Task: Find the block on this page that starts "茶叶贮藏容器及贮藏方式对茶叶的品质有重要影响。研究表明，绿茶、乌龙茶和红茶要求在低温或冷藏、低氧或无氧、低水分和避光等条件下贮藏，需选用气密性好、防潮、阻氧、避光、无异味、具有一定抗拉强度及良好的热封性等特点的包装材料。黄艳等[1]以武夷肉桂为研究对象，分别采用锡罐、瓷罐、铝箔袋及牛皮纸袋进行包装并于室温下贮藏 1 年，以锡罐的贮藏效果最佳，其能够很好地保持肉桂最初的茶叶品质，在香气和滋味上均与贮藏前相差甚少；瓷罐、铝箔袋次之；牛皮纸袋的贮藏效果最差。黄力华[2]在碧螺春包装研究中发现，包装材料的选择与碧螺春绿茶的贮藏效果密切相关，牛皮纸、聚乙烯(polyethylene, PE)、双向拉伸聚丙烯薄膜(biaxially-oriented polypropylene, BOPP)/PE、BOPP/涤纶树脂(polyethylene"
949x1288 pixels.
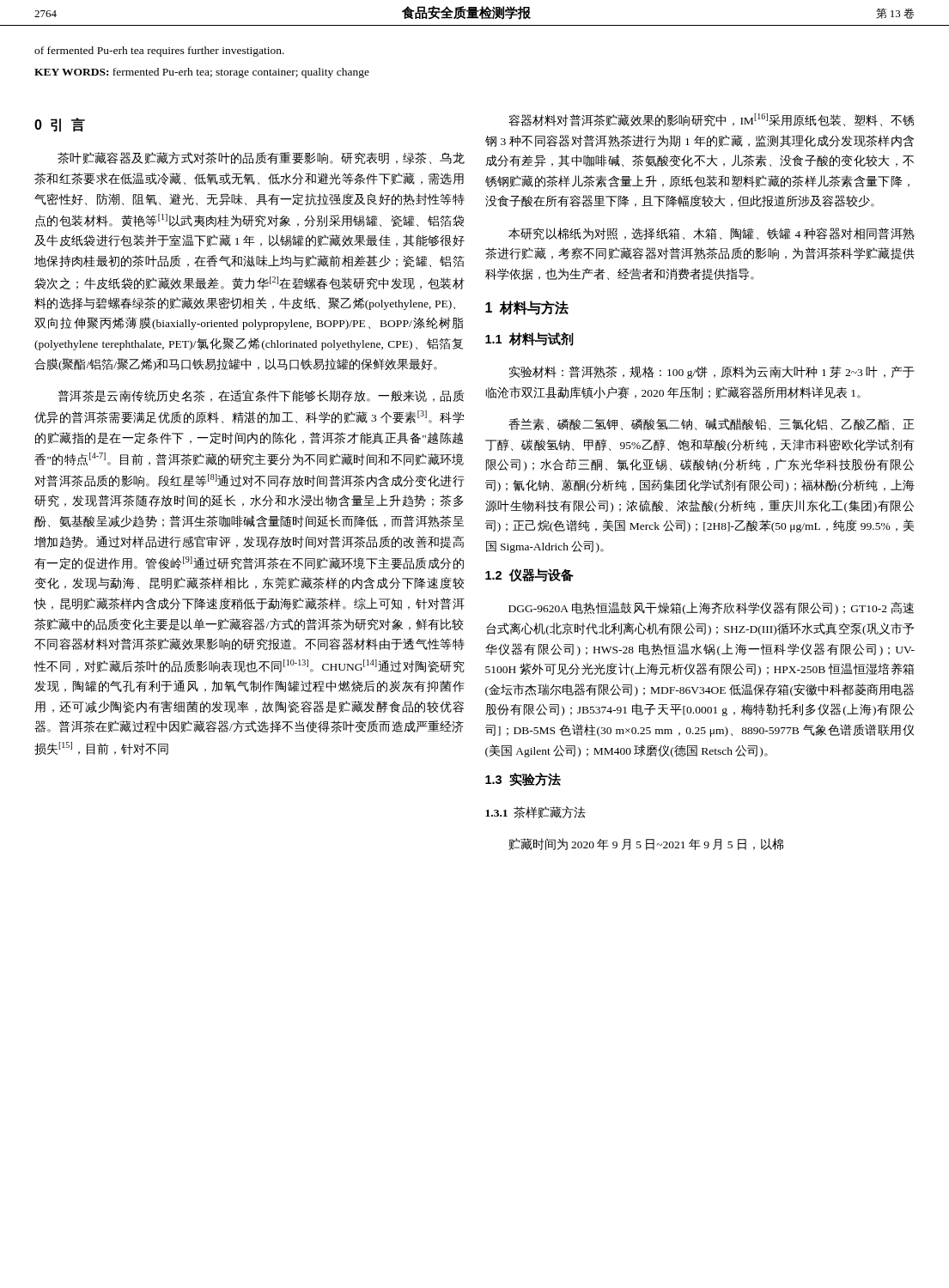Action: point(249,454)
